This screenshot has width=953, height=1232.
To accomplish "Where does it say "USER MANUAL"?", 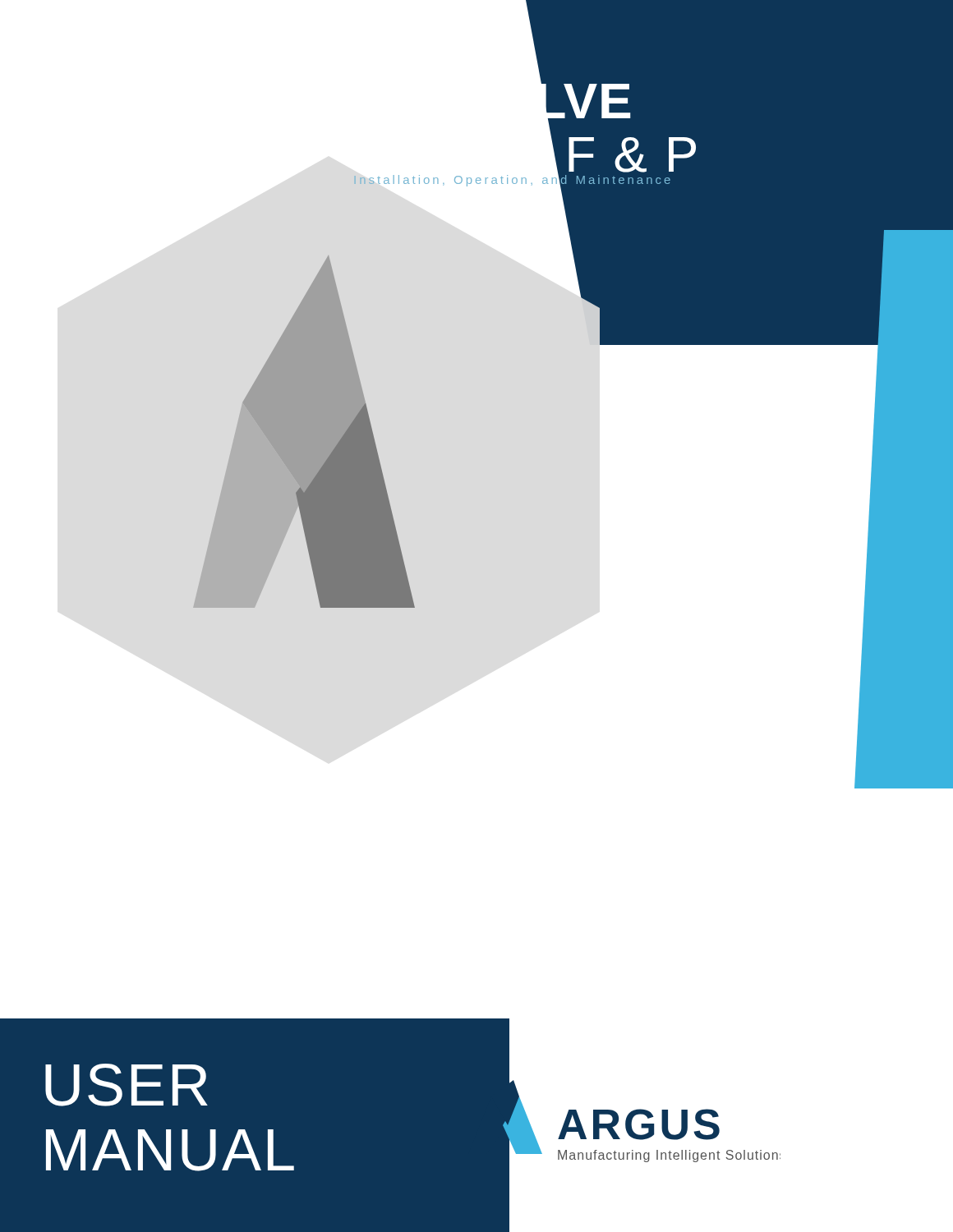I will tap(238, 1118).
